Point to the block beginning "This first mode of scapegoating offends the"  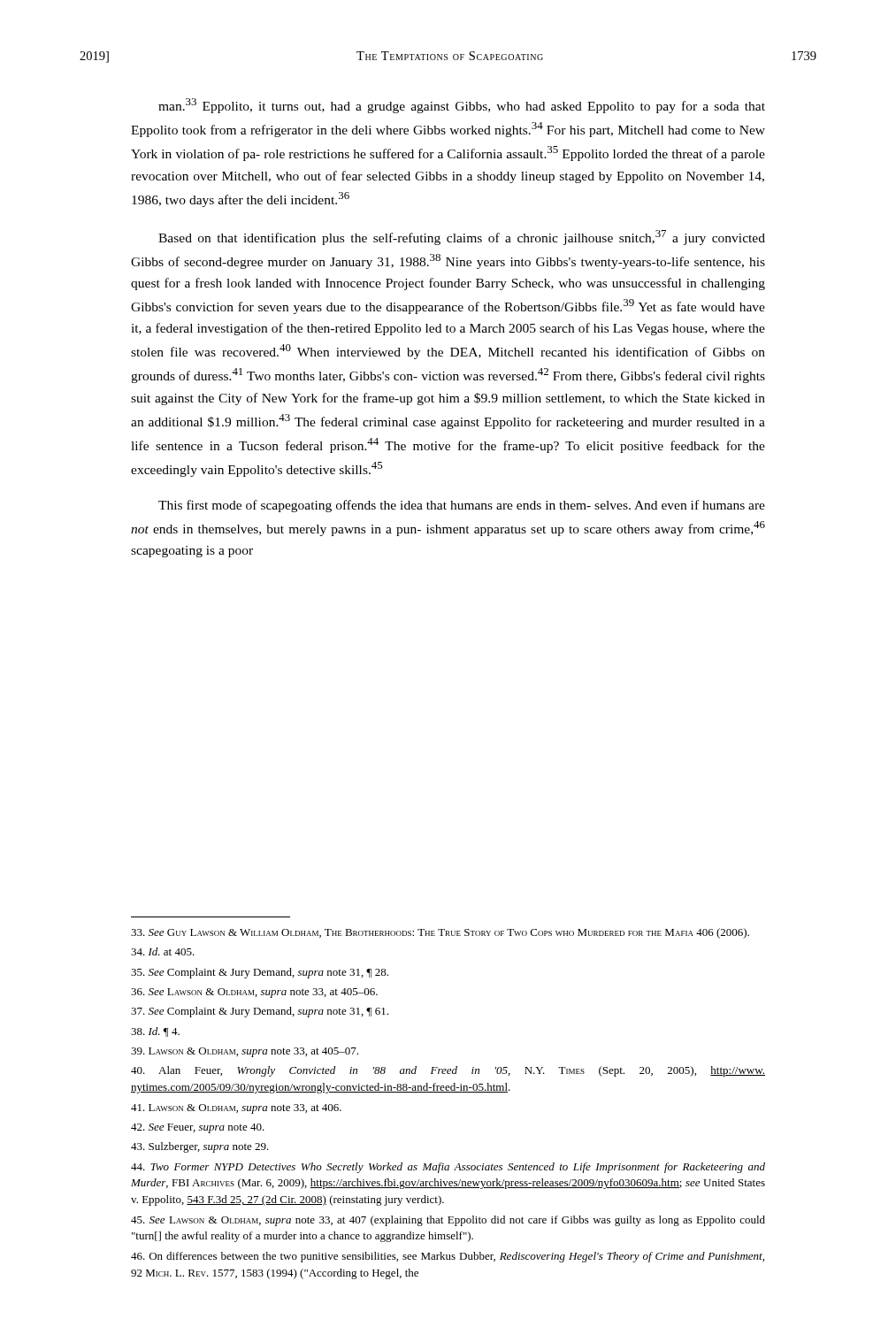pyautogui.click(x=448, y=527)
